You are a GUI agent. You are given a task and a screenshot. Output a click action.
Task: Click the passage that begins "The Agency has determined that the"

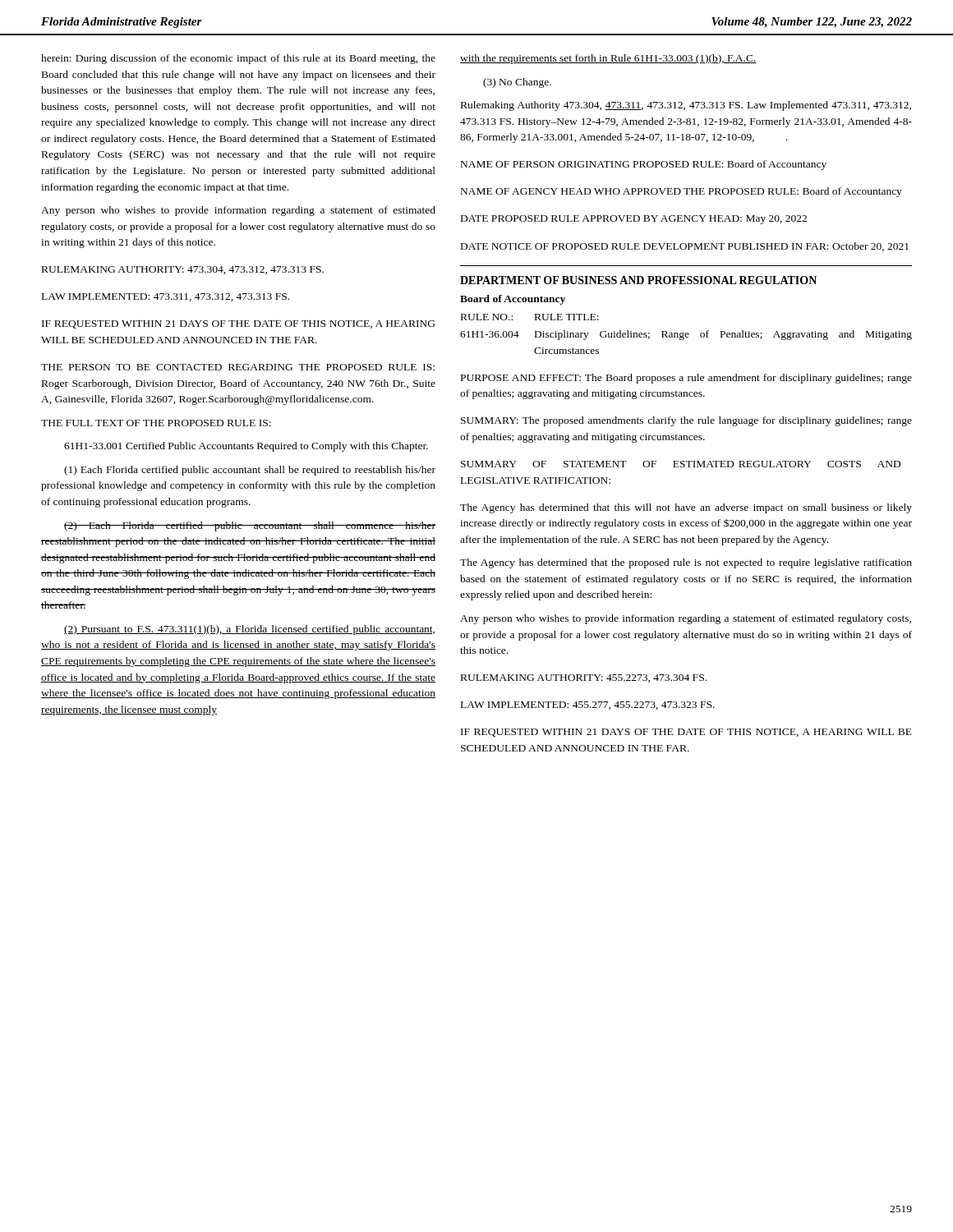click(686, 579)
